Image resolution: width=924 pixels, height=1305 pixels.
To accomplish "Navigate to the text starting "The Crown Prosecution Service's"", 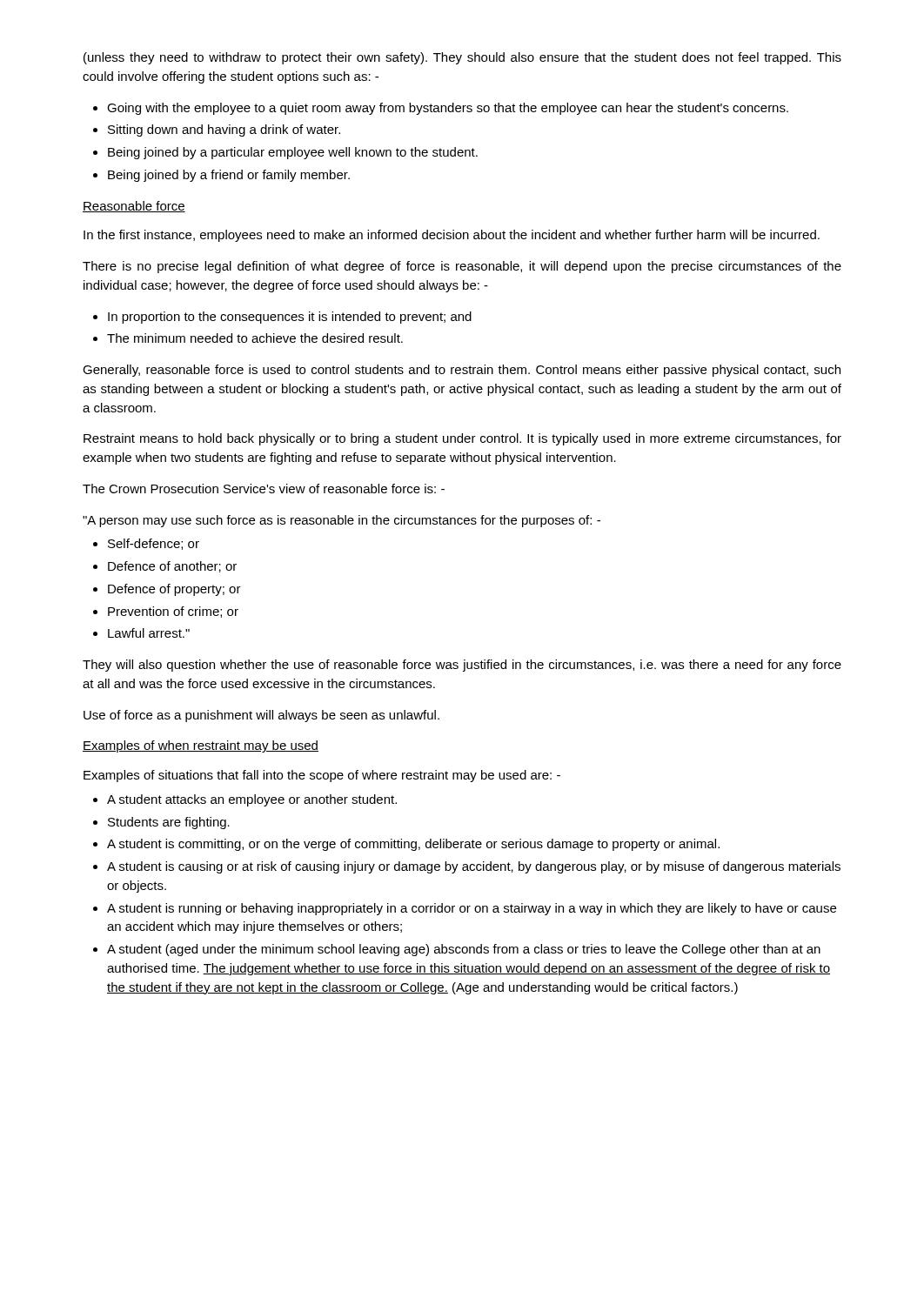I will [x=264, y=489].
